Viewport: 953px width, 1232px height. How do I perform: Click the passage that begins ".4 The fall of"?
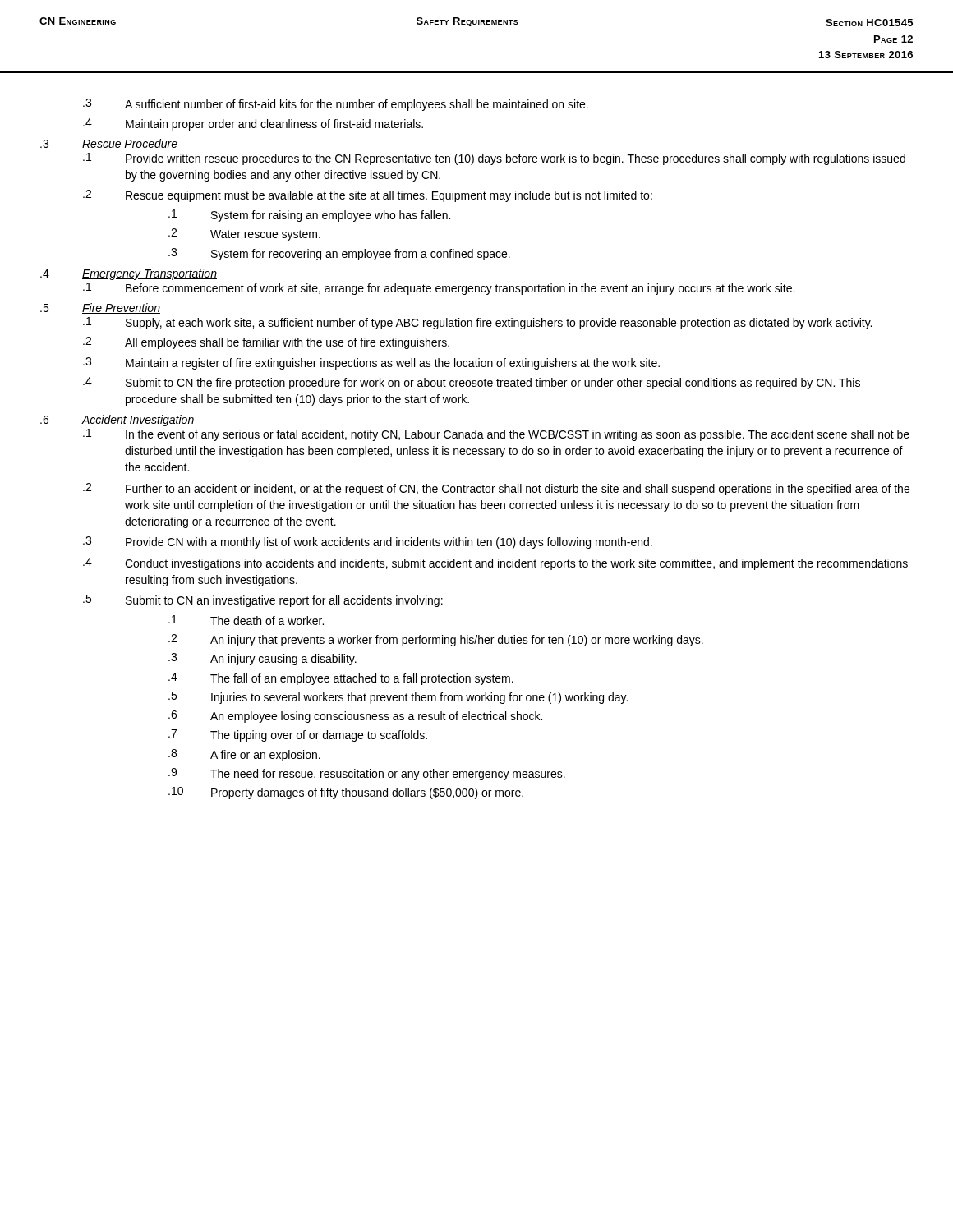[476, 678]
